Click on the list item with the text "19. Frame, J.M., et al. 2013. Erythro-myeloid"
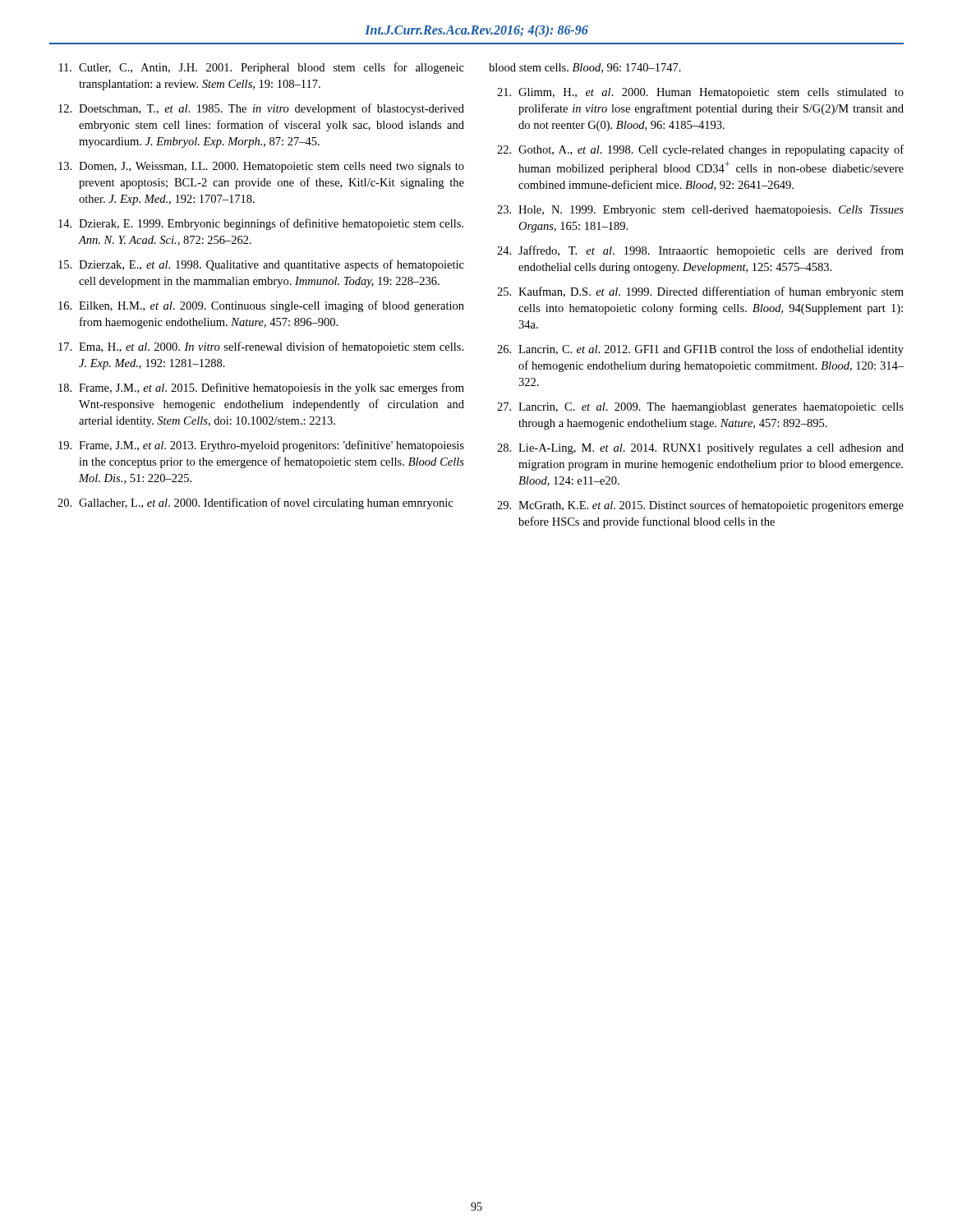The image size is (953, 1232). [x=257, y=462]
